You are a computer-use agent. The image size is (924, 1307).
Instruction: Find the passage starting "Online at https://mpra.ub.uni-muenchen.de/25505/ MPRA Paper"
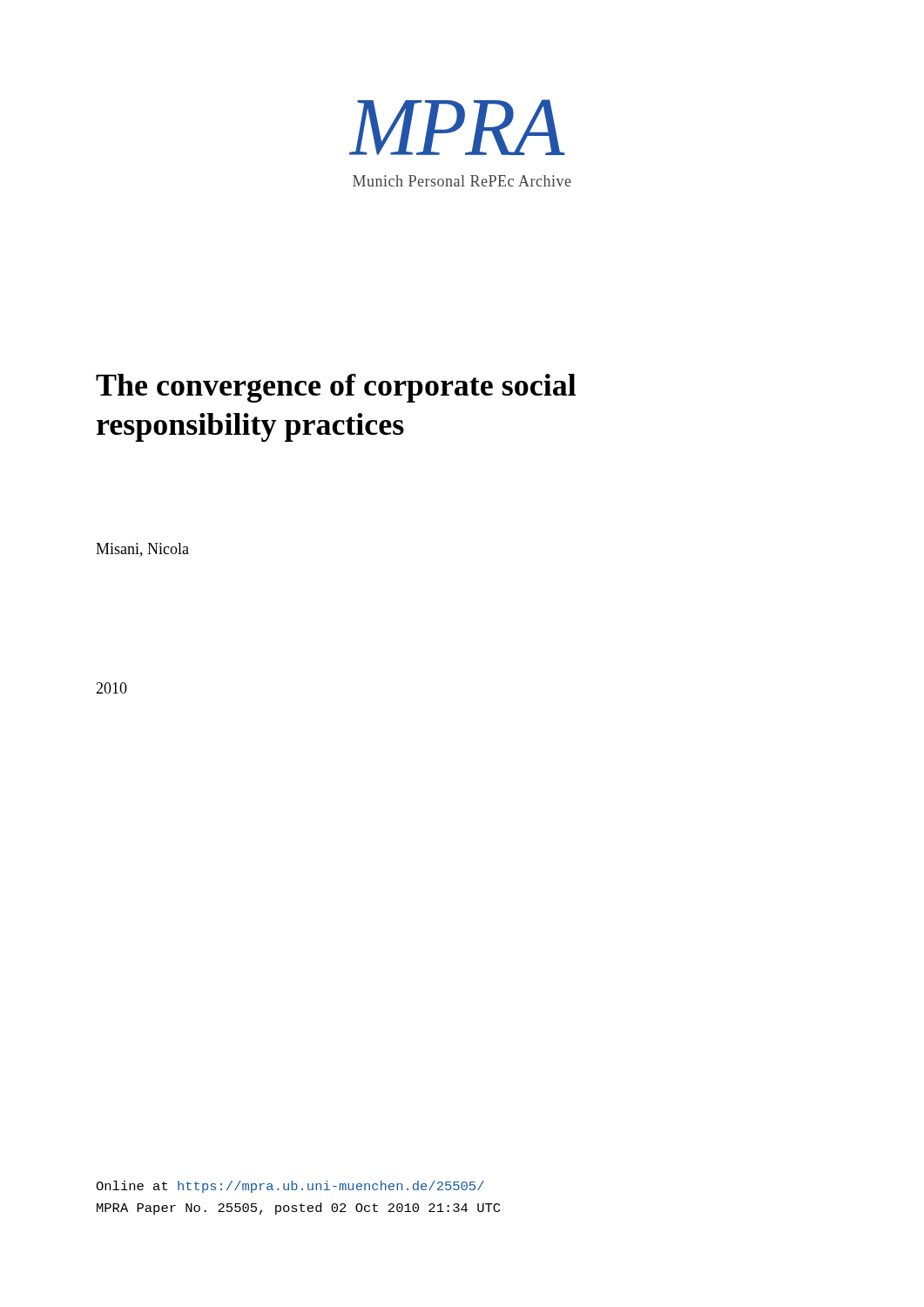point(298,1198)
